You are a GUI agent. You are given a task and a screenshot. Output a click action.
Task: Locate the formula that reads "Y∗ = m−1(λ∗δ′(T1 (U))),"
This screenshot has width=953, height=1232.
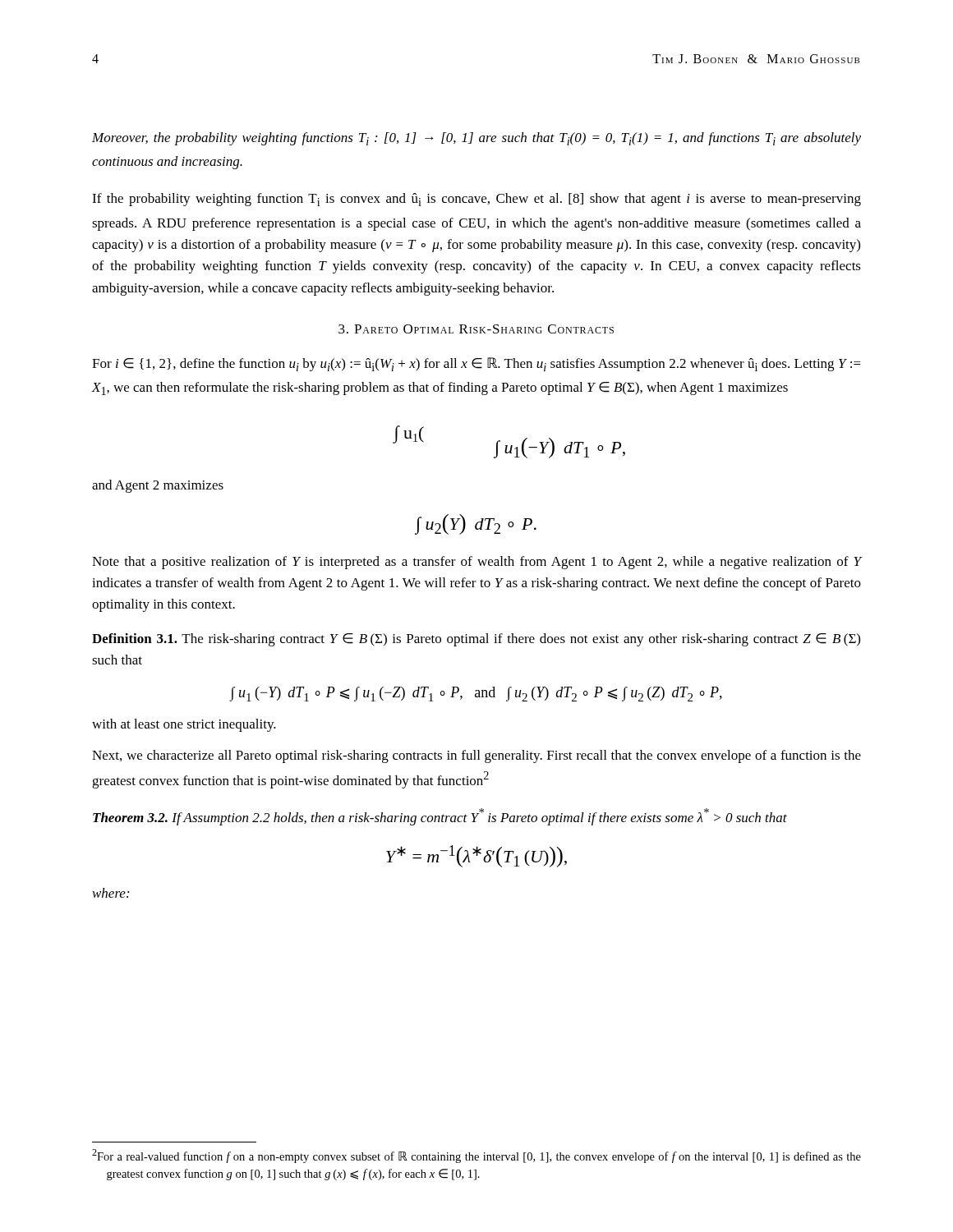(476, 856)
